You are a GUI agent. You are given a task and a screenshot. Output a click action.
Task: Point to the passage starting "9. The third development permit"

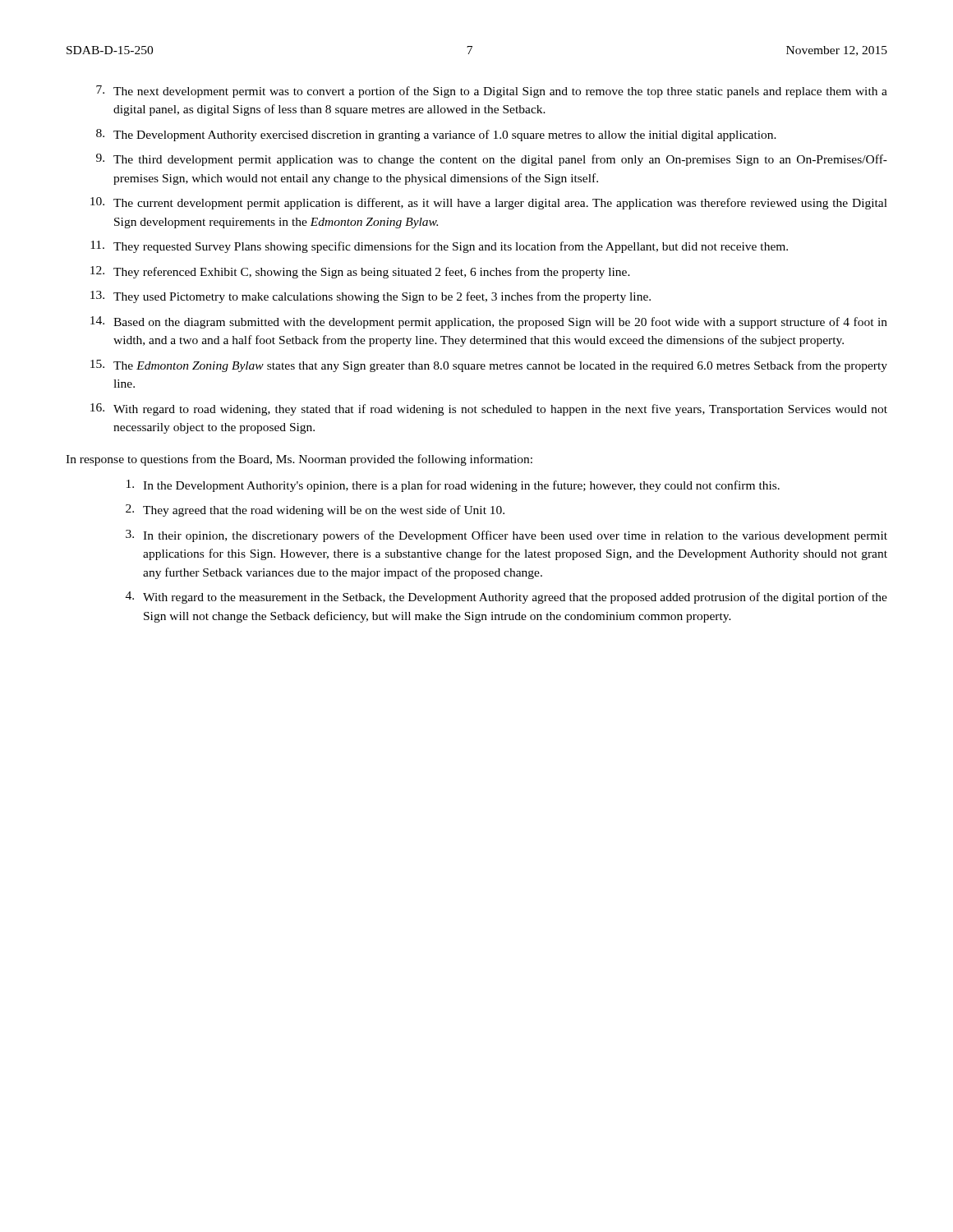(476, 169)
